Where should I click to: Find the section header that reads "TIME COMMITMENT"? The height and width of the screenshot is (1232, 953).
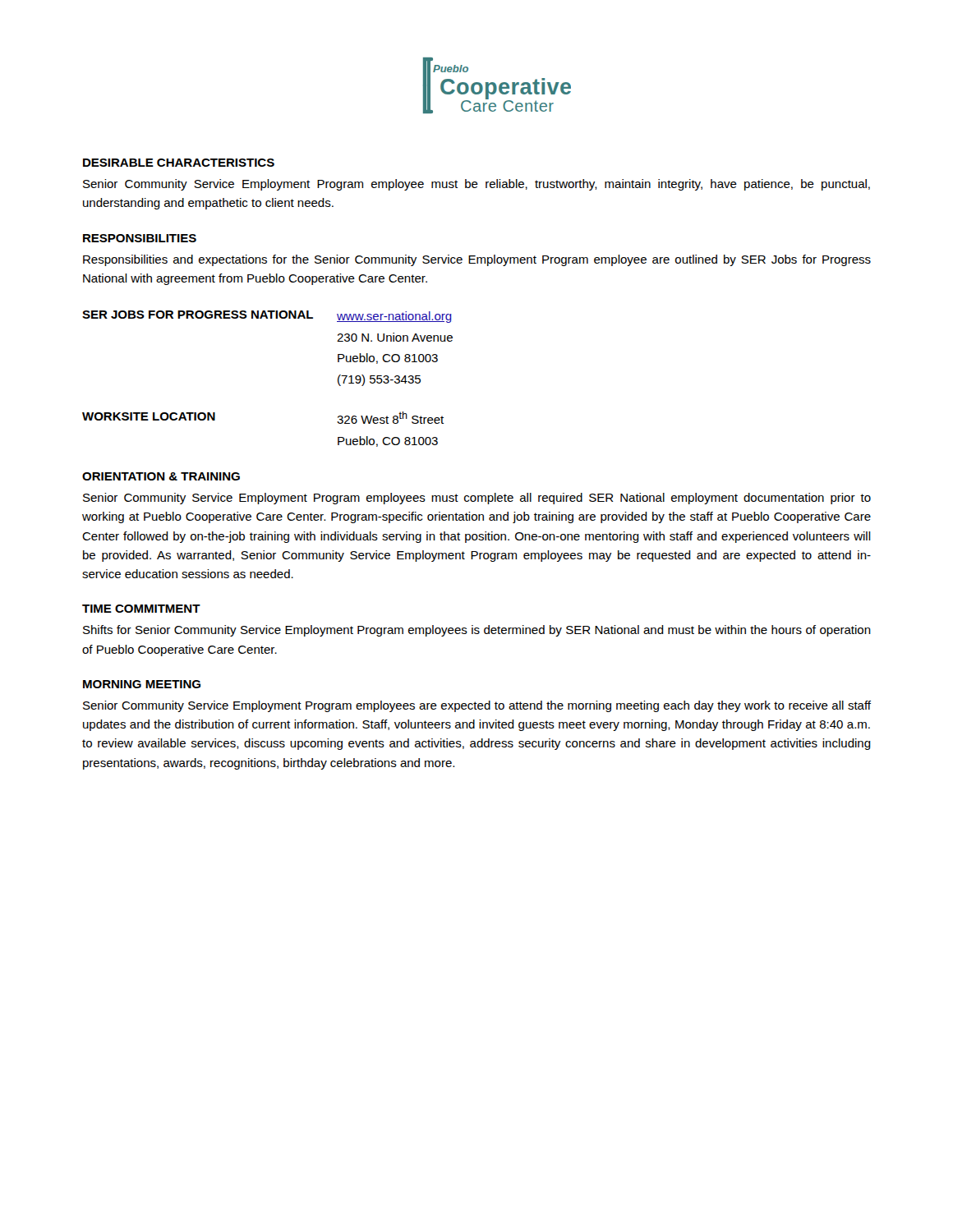click(141, 608)
